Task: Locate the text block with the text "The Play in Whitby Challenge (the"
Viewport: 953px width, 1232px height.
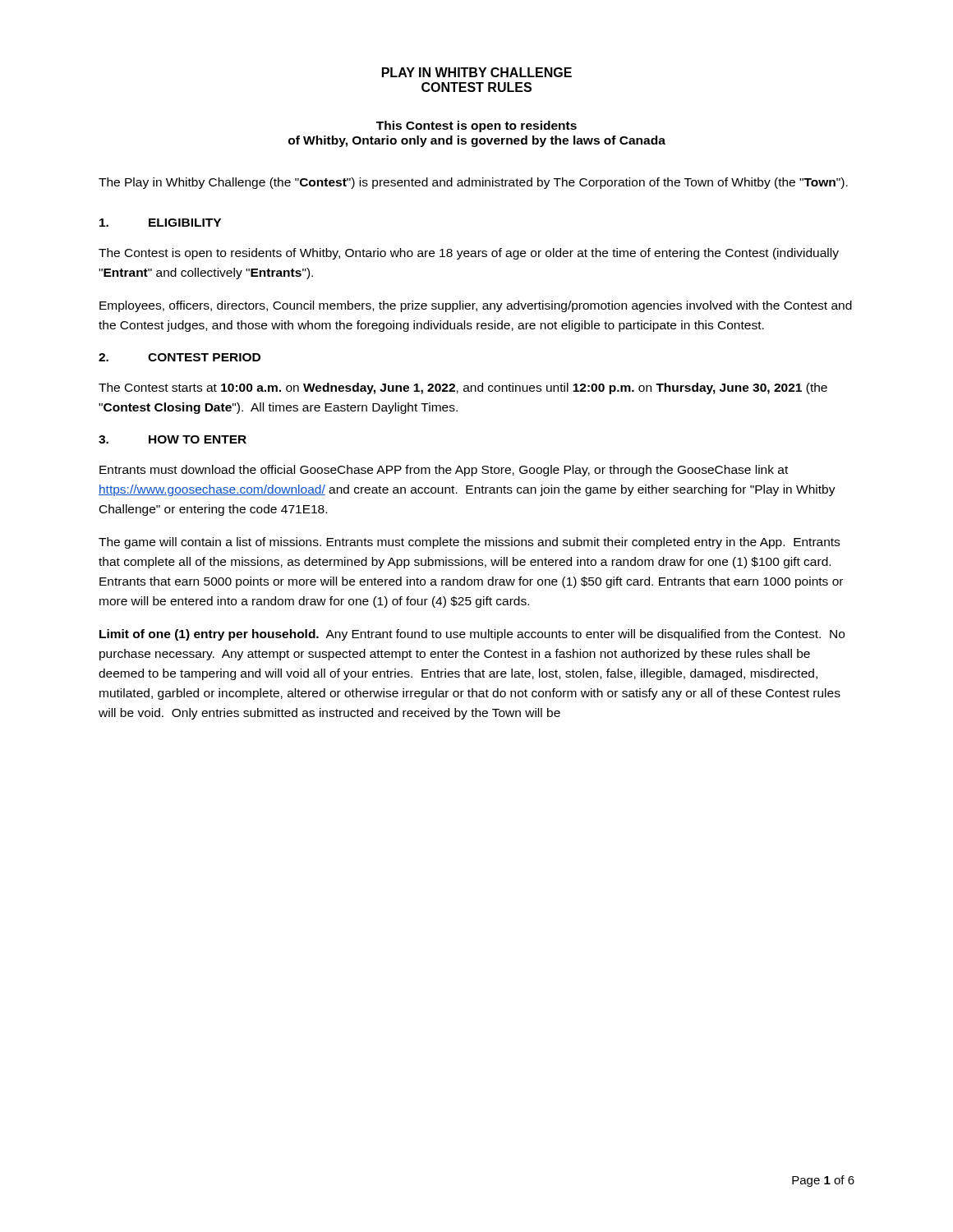Action: pyautogui.click(x=474, y=182)
